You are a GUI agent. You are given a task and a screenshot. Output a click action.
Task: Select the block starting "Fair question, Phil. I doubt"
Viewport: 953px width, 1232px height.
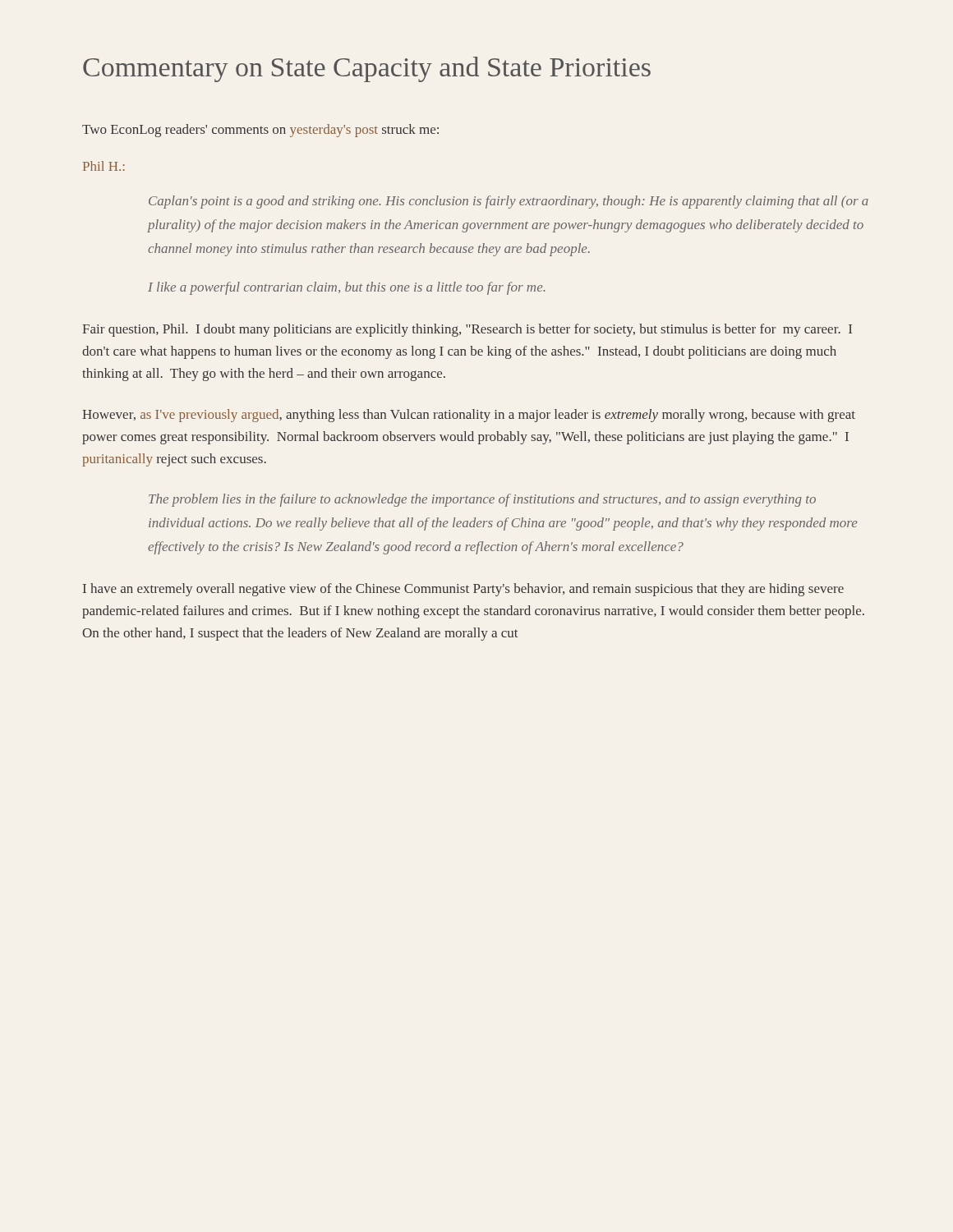pyautogui.click(x=467, y=351)
